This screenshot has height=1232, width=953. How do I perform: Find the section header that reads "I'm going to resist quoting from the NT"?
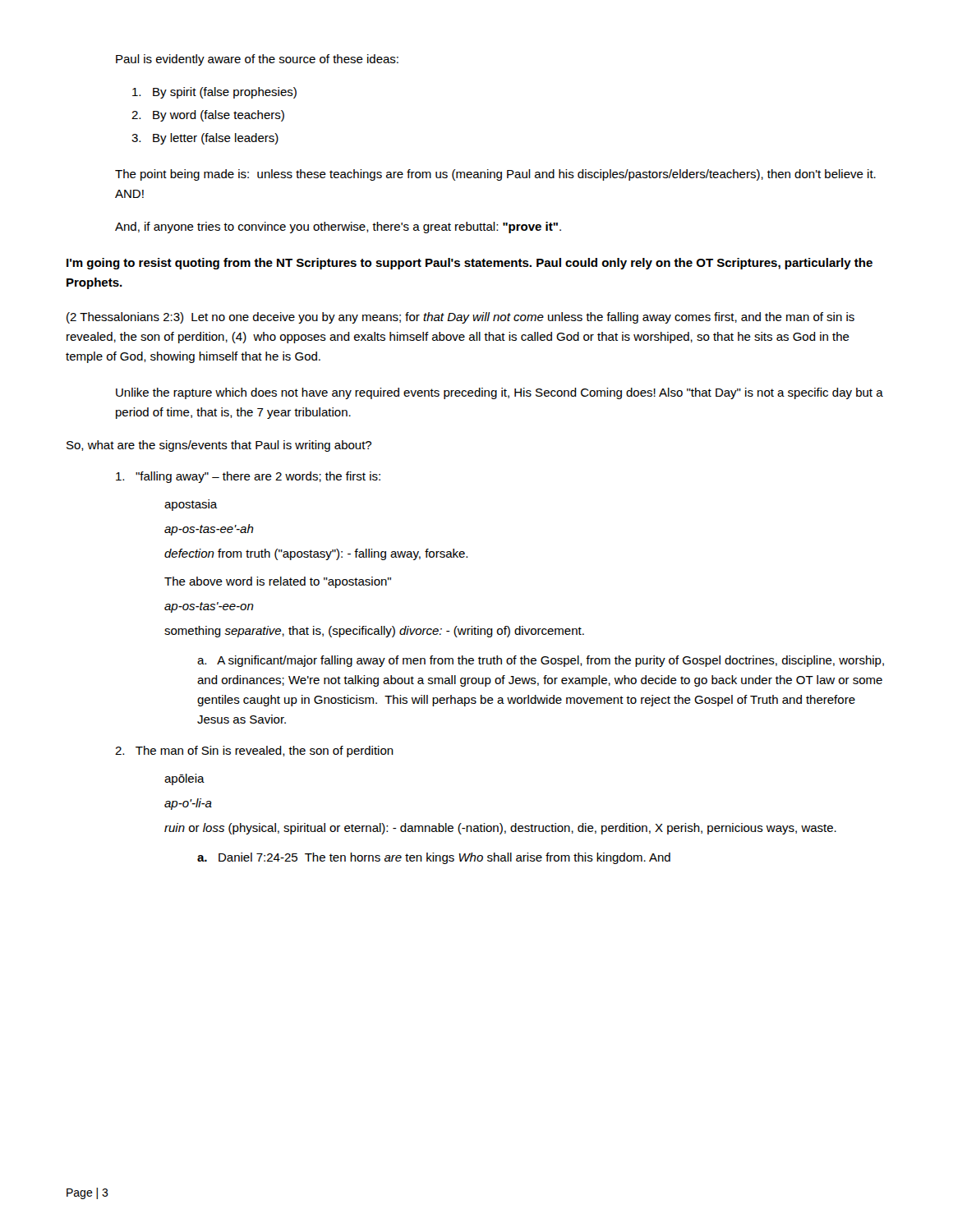click(469, 272)
